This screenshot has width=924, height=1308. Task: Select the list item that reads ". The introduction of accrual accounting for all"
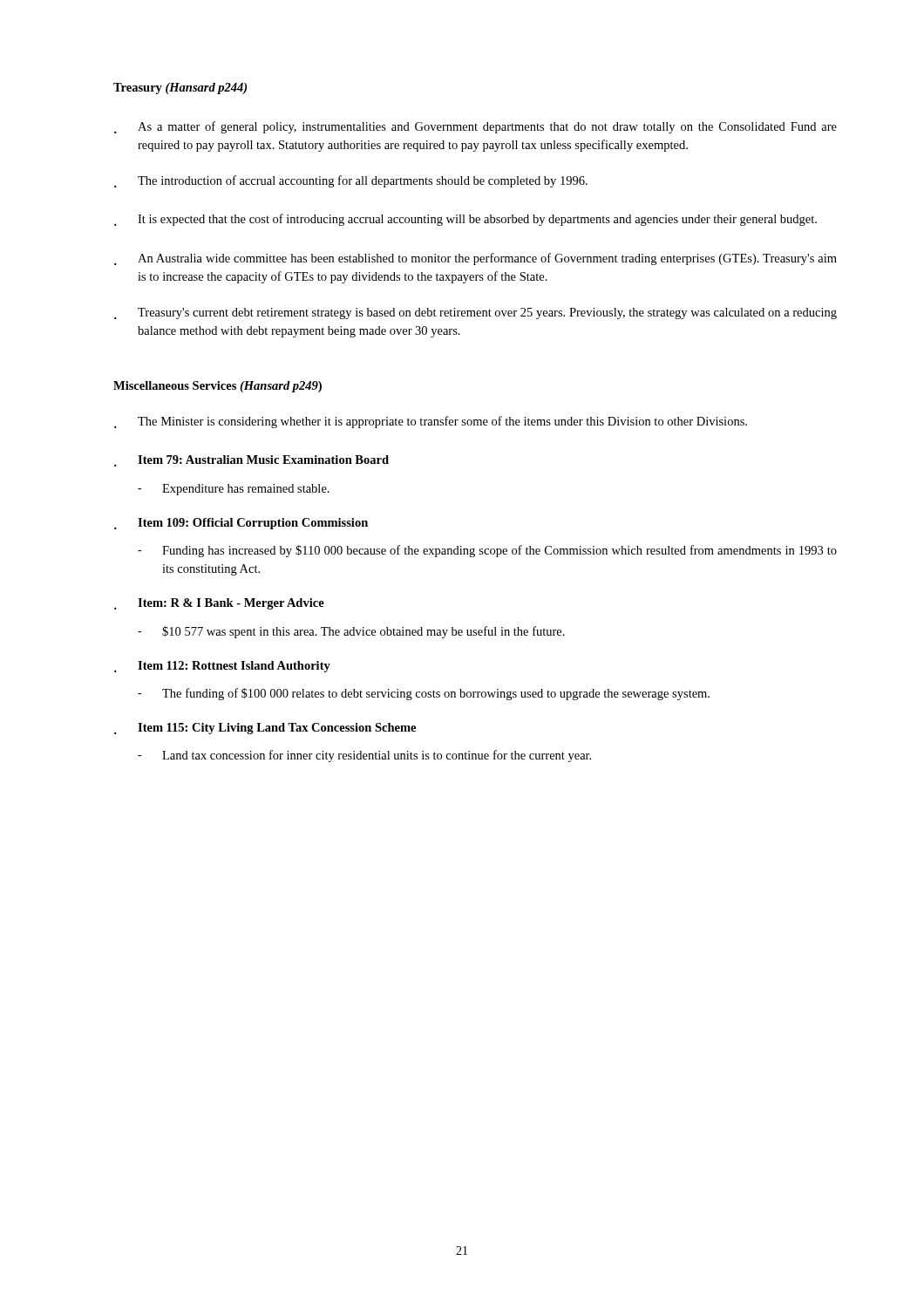tap(475, 182)
